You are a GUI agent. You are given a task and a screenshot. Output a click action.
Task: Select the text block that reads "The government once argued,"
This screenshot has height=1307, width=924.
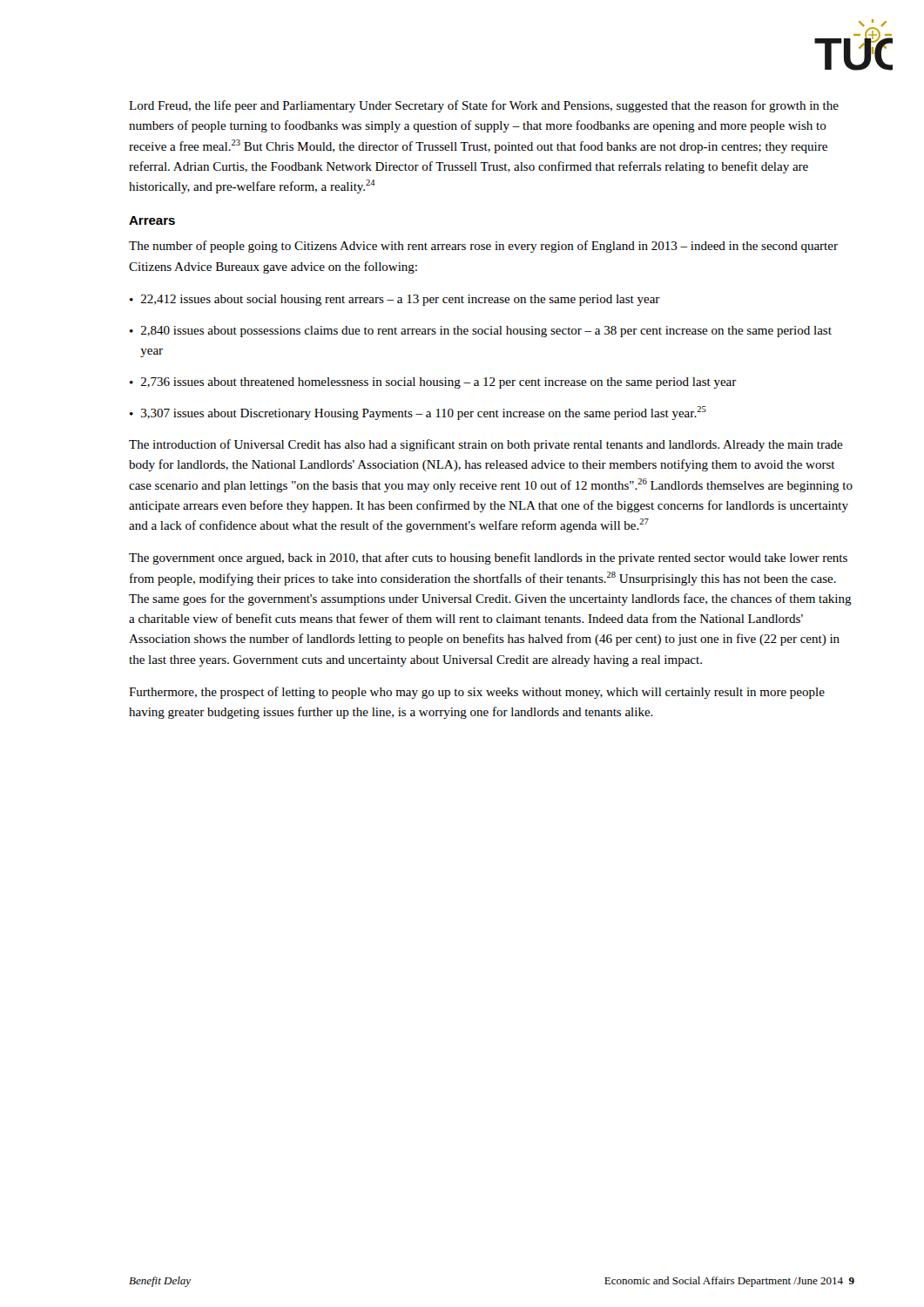pyautogui.click(x=492, y=609)
